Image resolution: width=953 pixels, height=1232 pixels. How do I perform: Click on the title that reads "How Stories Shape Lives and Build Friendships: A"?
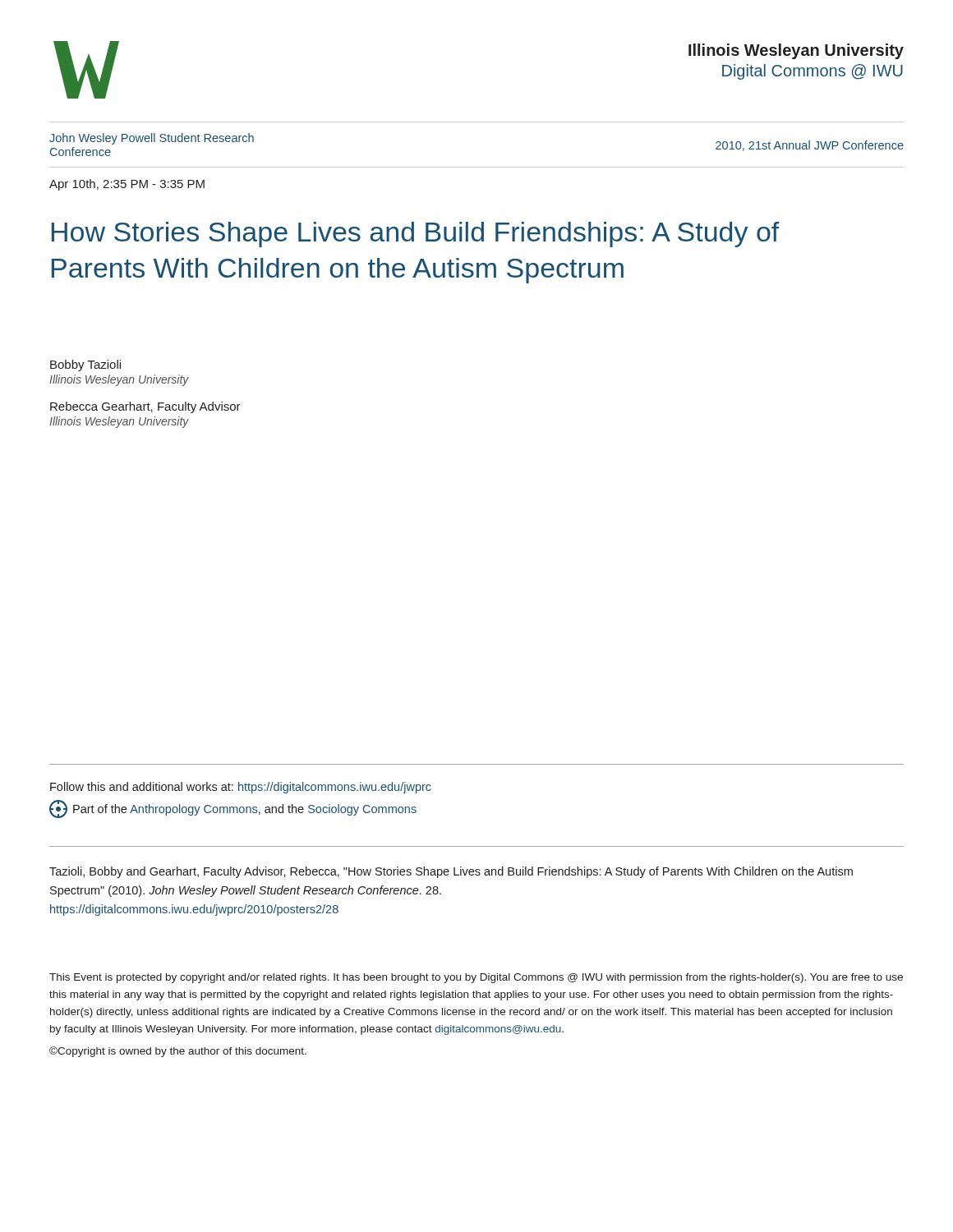pos(476,250)
